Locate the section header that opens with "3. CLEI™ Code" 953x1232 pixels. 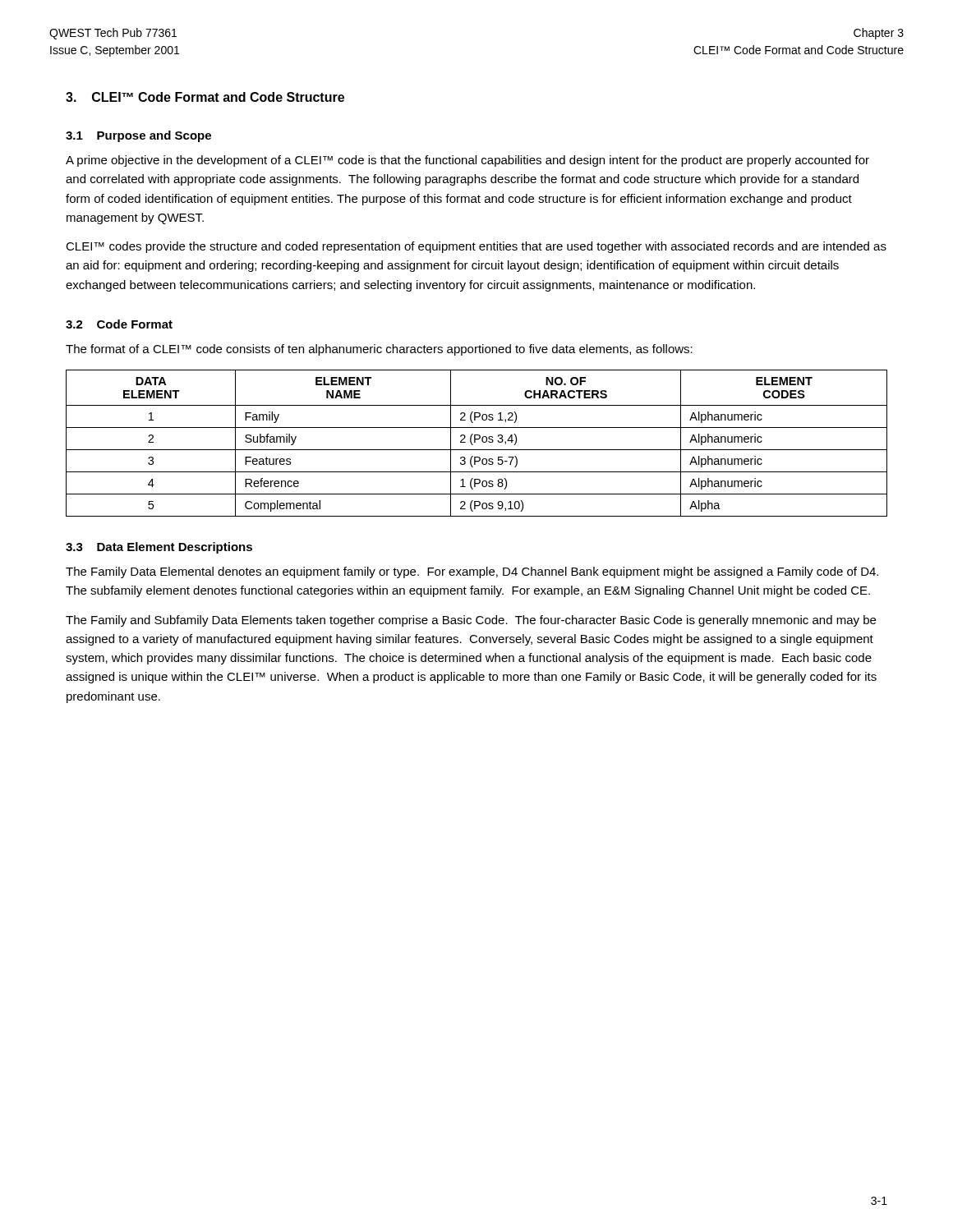[205, 97]
